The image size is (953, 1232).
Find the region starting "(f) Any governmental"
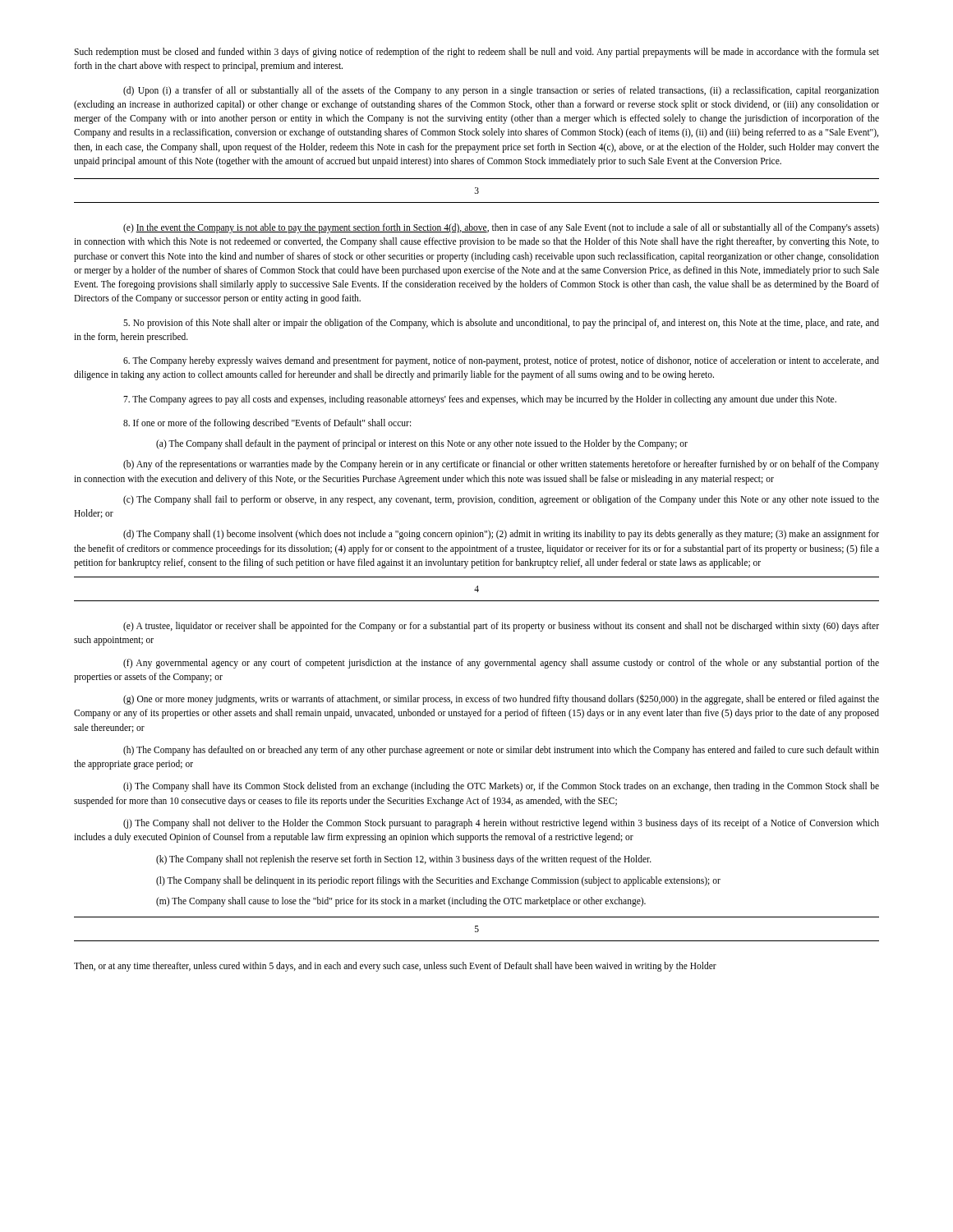[476, 670]
